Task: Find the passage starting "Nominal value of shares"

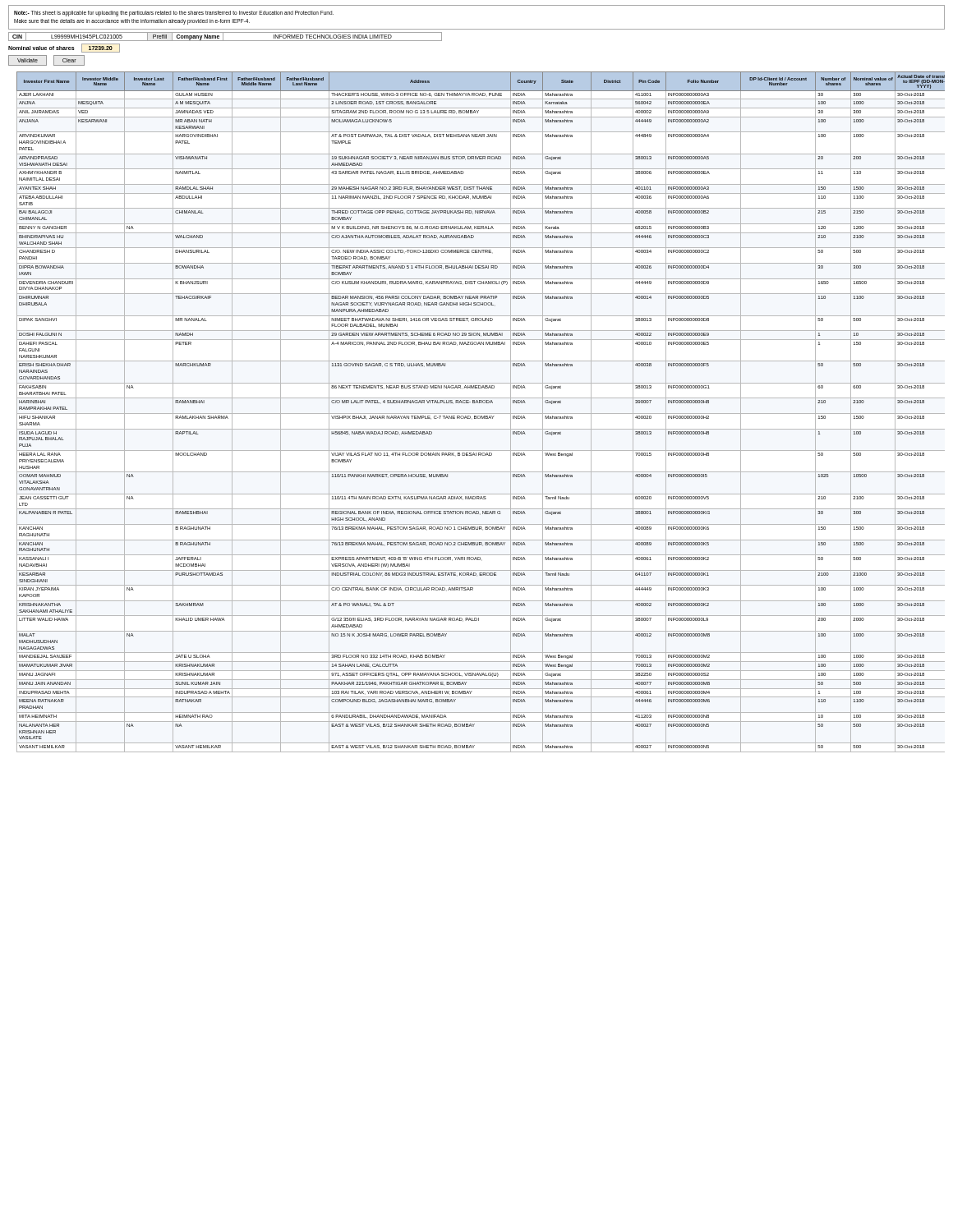Action: 64,48
